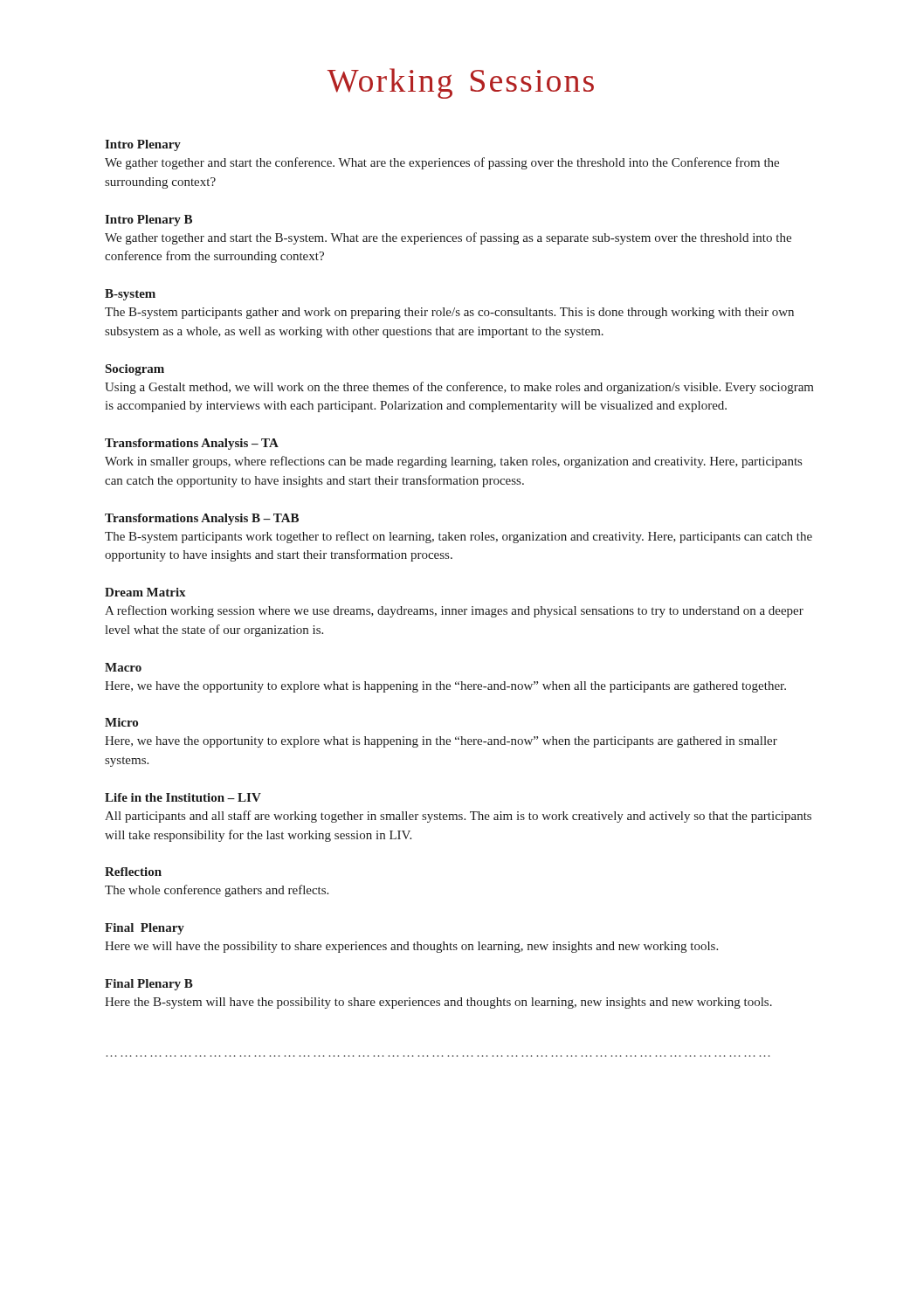Navigate to the region starting "The B-system participants work together to"
This screenshot has height=1310, width=924.
point(462,546)
